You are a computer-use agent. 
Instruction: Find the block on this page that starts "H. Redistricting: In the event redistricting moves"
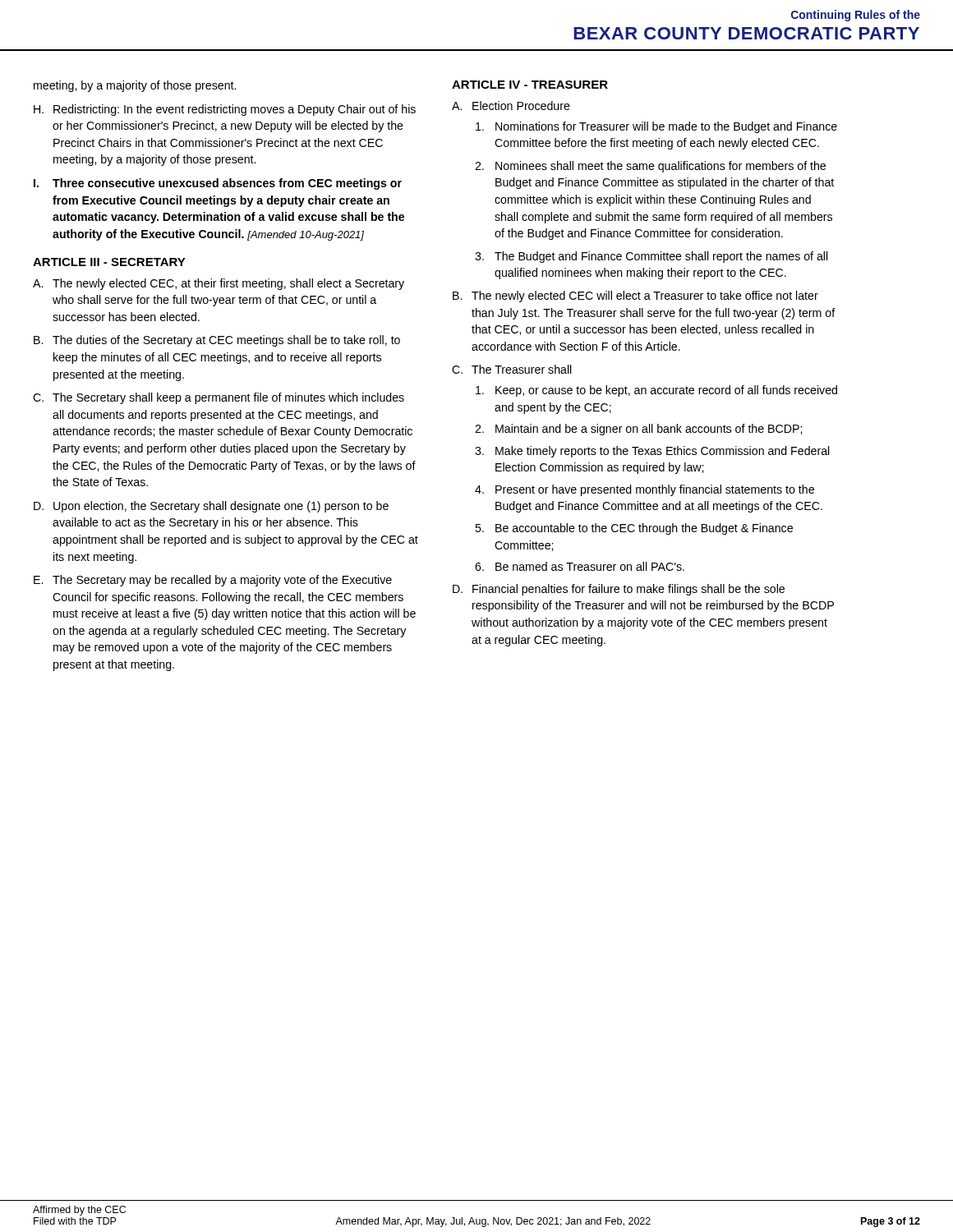pos(226,134)
